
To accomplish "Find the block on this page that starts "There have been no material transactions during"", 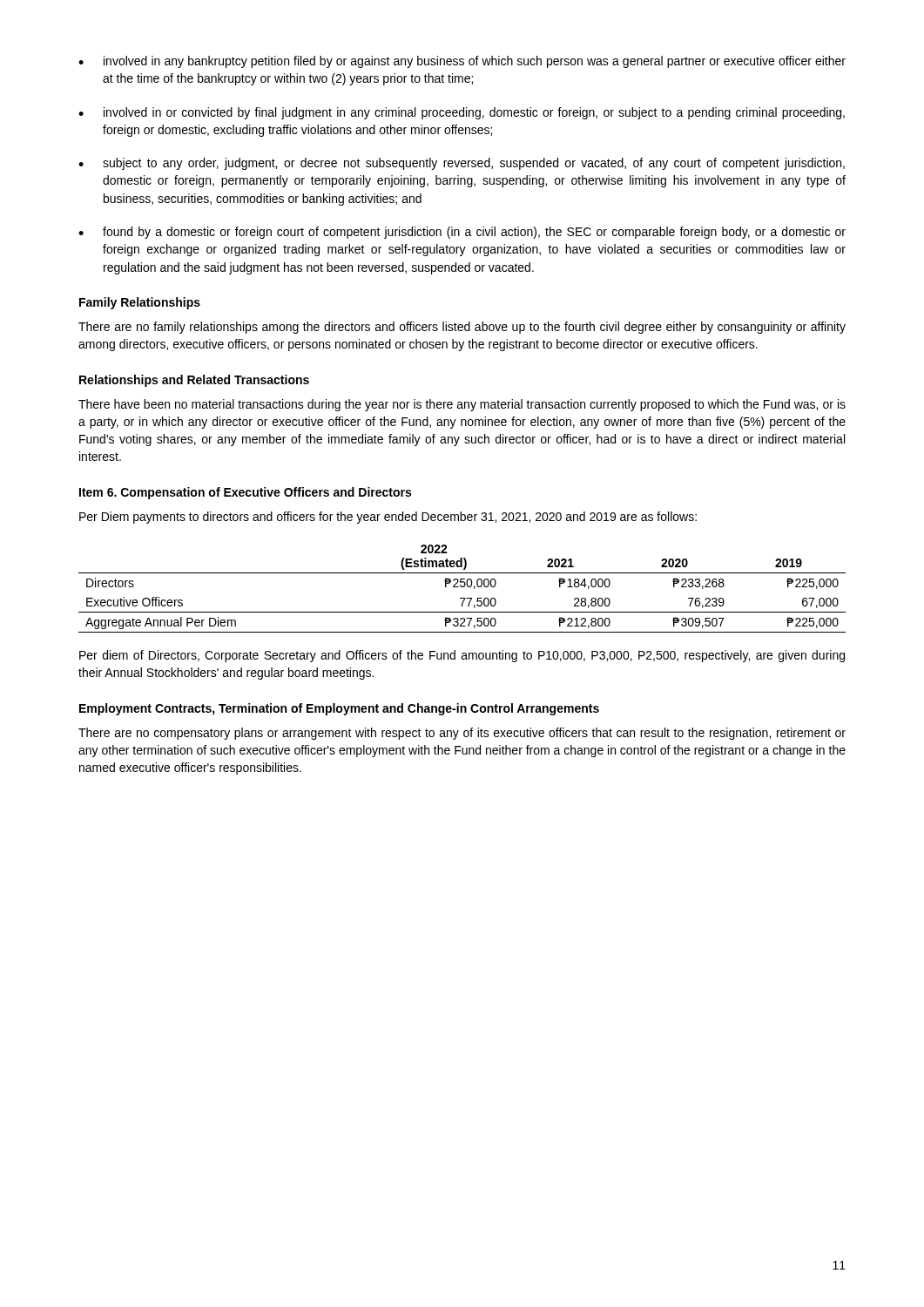I will pos(462,430).
